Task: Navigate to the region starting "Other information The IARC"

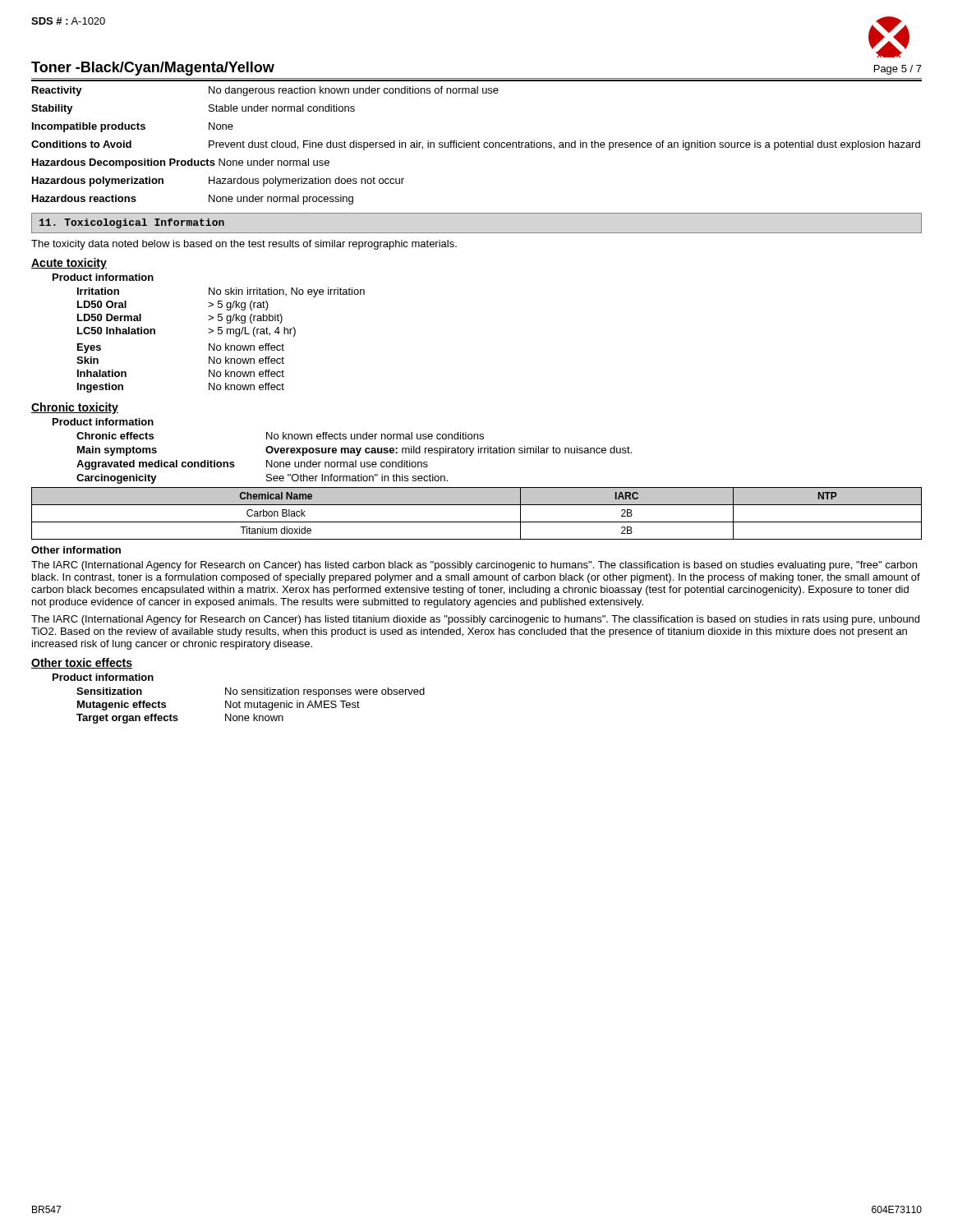Action: pos(476,597)
